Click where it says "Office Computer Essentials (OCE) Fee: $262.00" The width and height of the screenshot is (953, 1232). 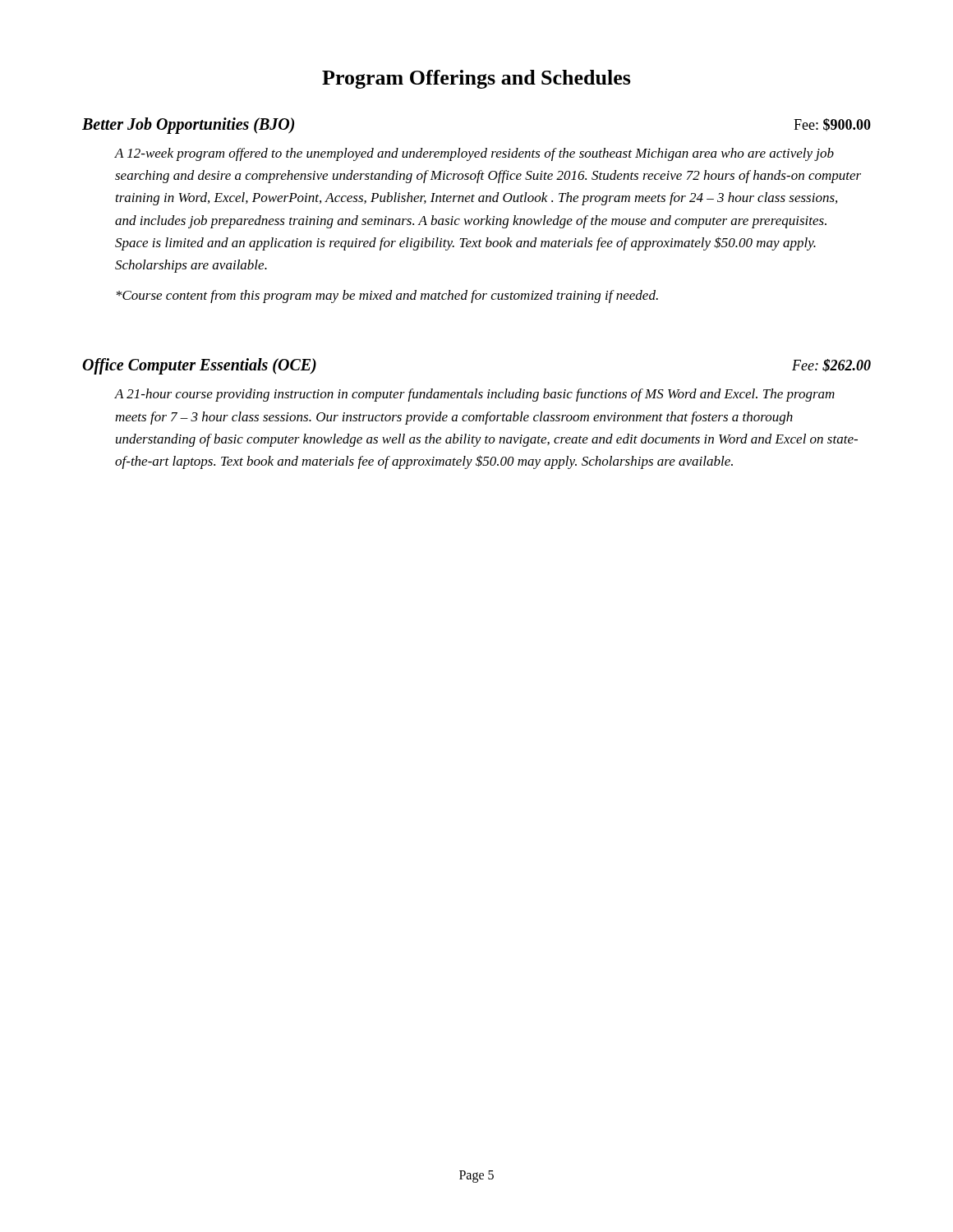(x=212, y=366)
